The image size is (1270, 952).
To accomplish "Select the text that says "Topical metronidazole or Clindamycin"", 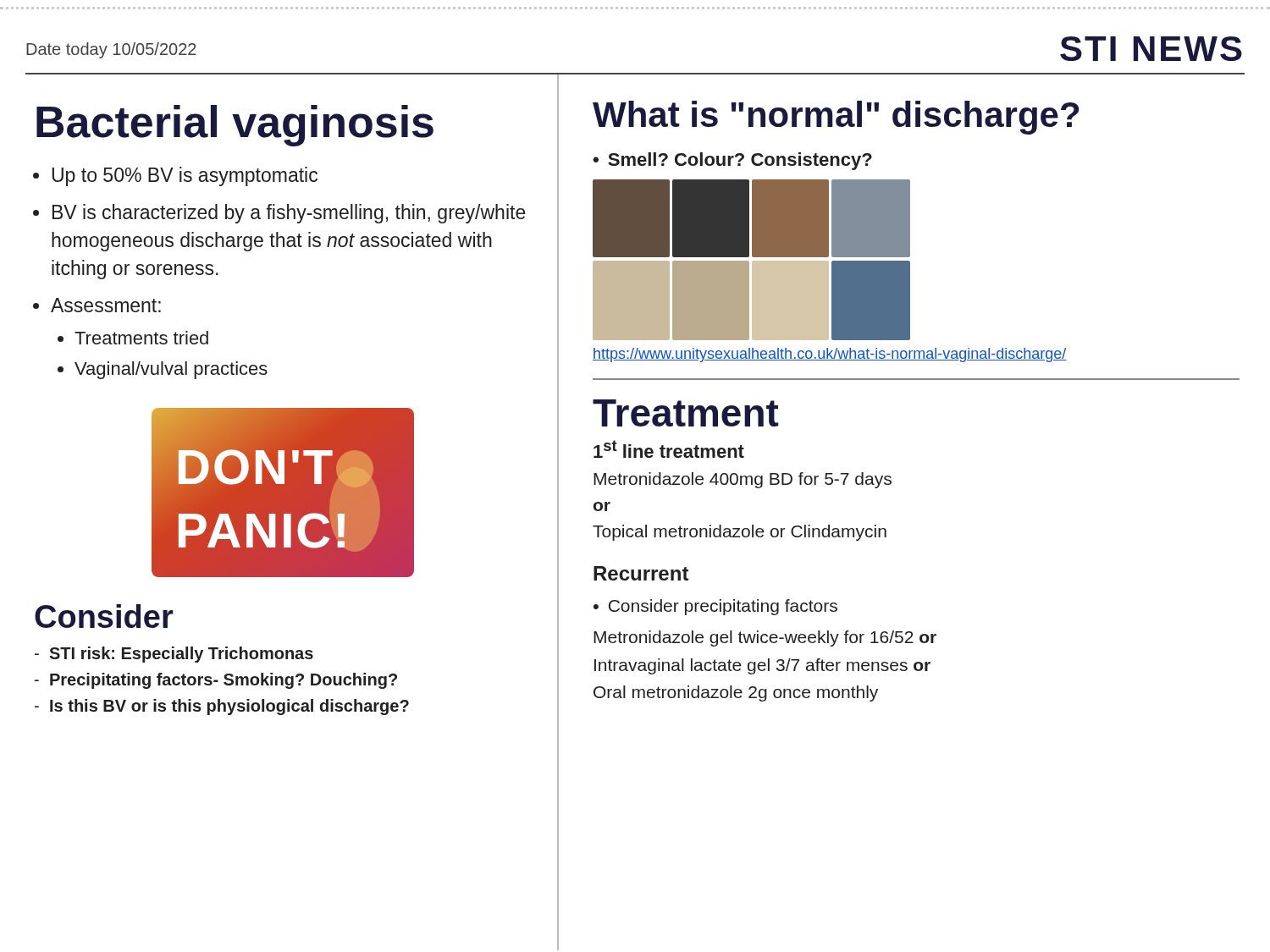I will click(x=740, y=531).
